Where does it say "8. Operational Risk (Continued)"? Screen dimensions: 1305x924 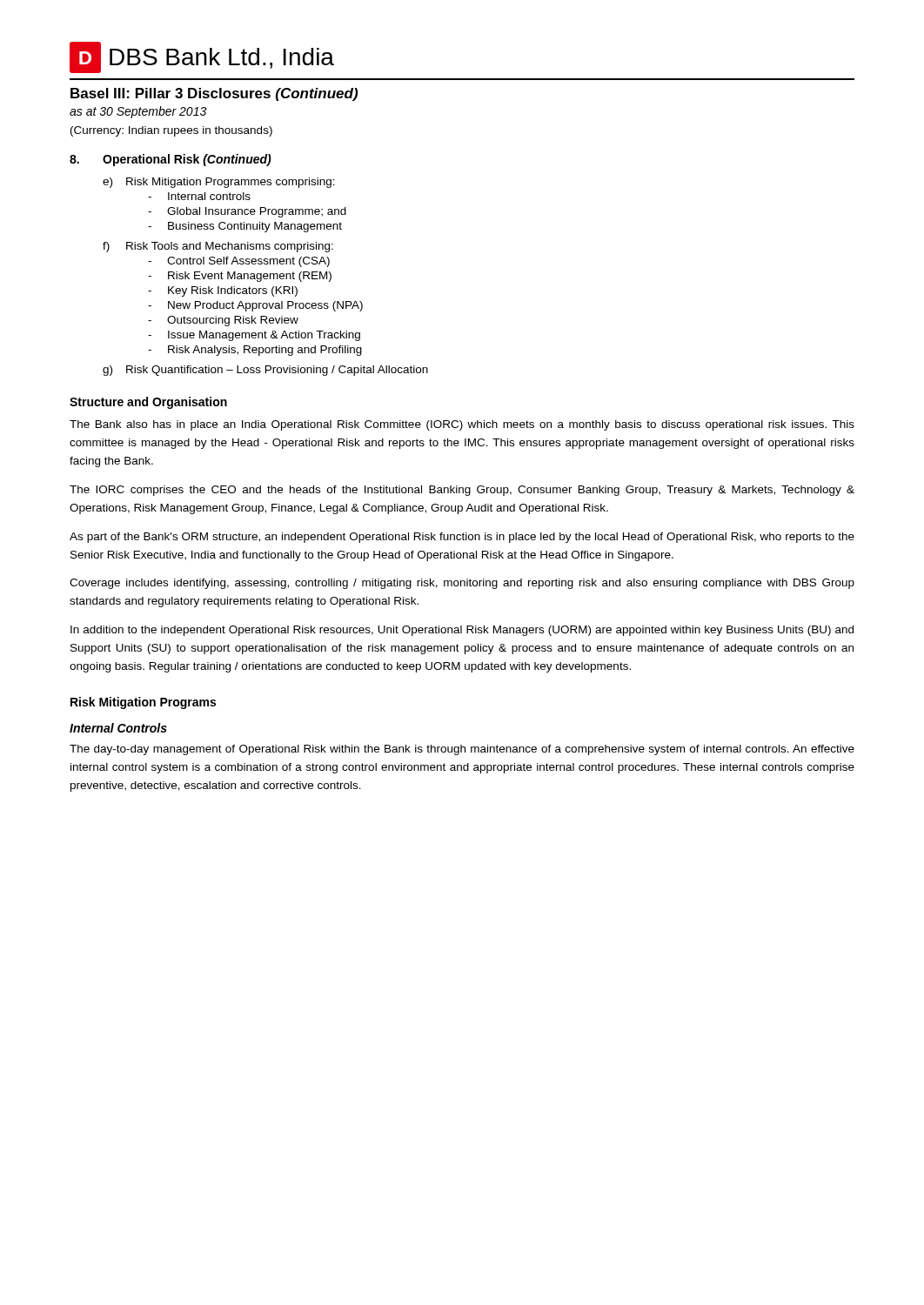(x=170, y=159)
